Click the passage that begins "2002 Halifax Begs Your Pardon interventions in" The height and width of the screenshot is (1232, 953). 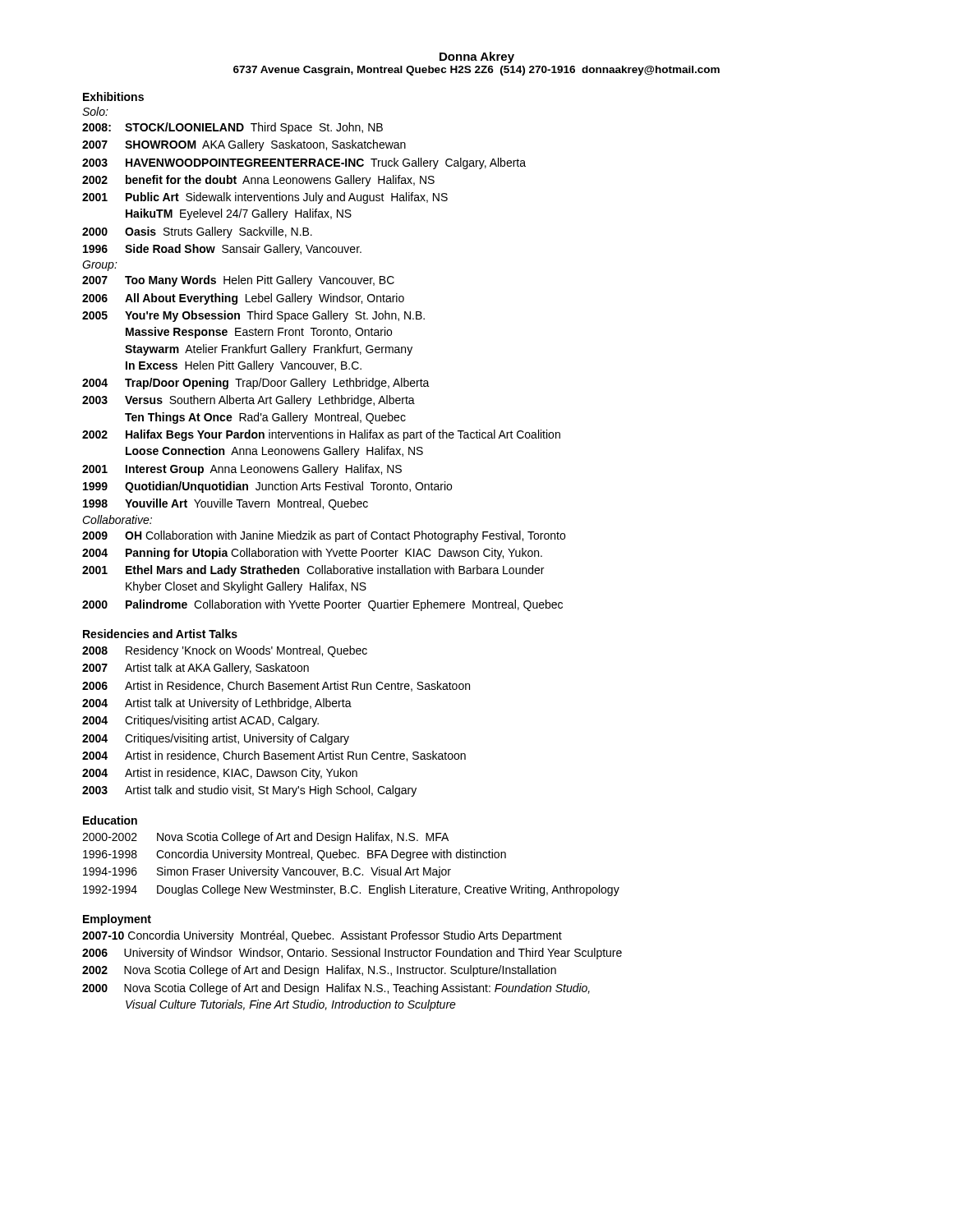coord(476,443)
